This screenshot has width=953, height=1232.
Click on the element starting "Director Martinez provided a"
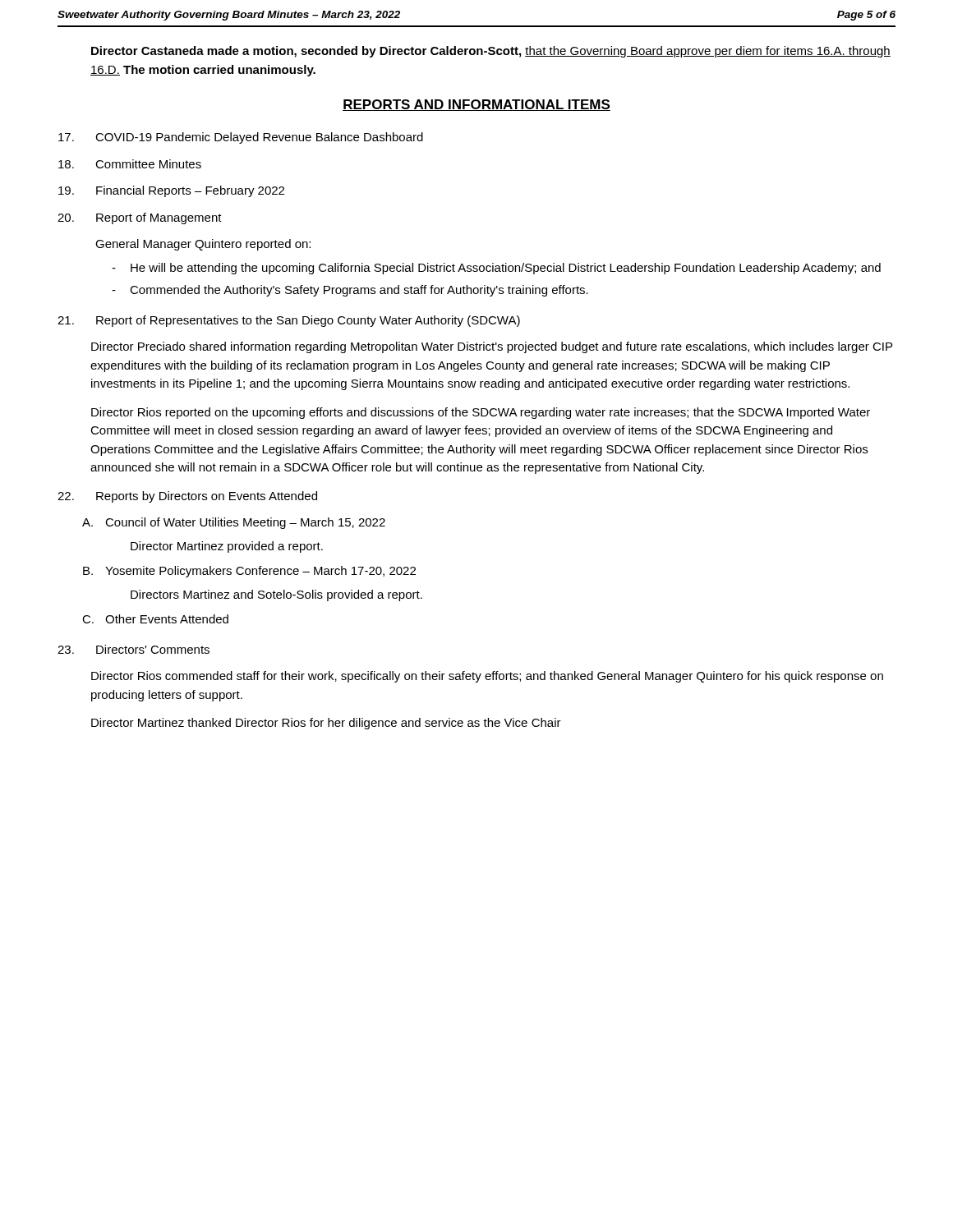pos(227,545)
